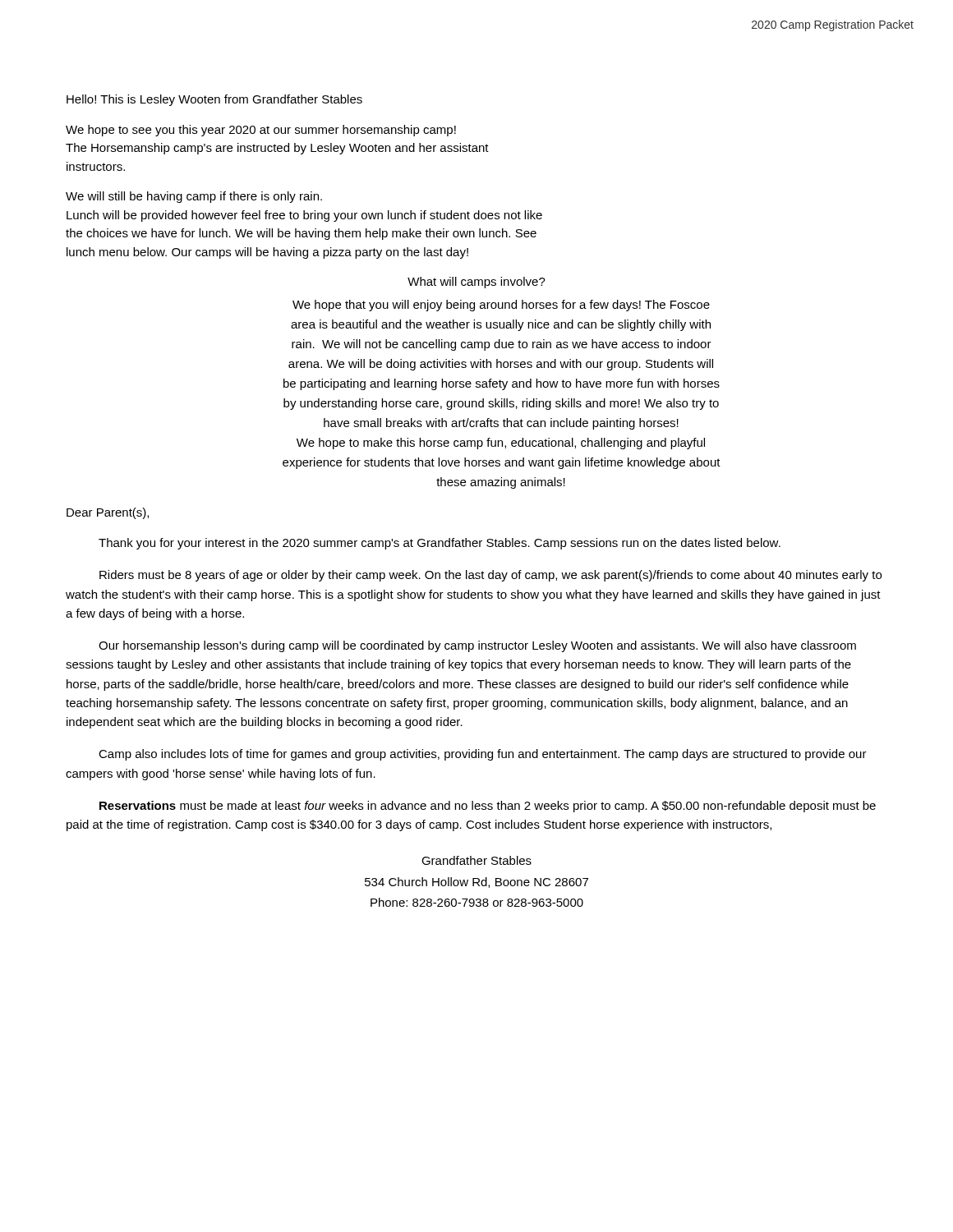The height and width of the screenshot is (1232, 953).
Task: Find the region starting "Our horsemanship lesson's during camp will"
Action: [x=461, y=683]
